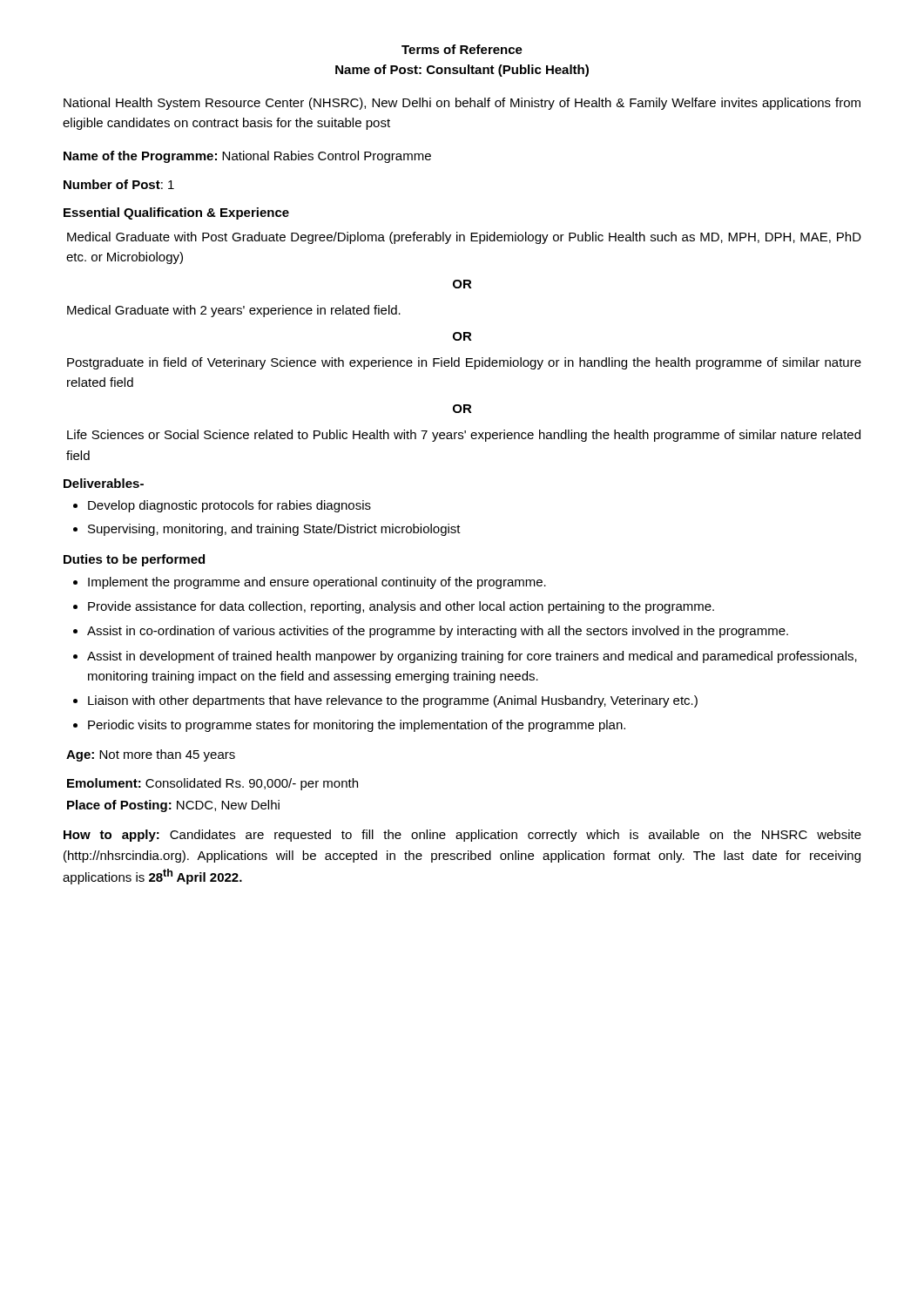The width and height of the screenshot is (924, 1307).
Task: Select the text block starting "Life Sciences or Social Science"
Action: click(464, 445)
